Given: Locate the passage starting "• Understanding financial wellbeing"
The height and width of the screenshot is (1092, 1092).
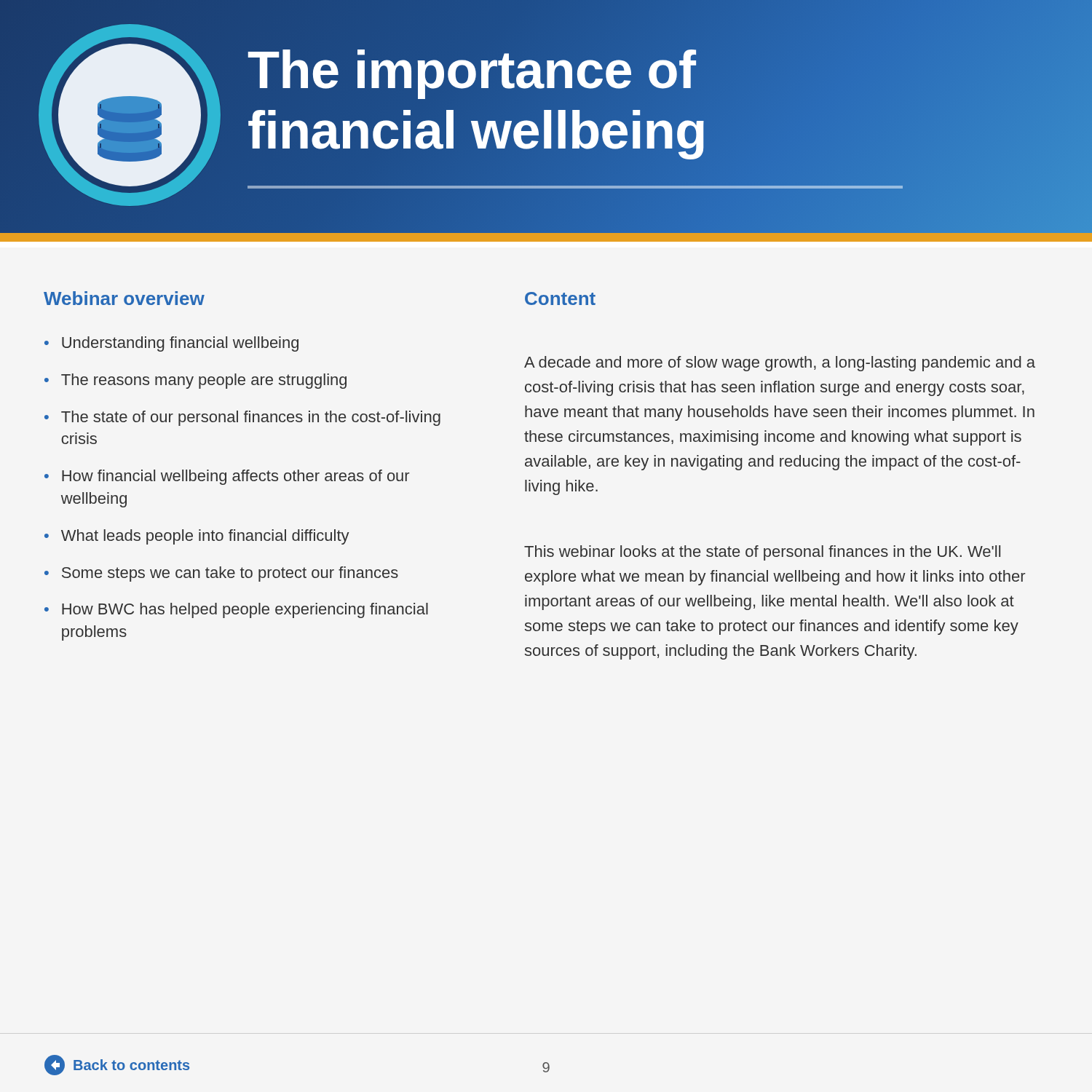Looking at the screenshot, I should tap(172, 343).
